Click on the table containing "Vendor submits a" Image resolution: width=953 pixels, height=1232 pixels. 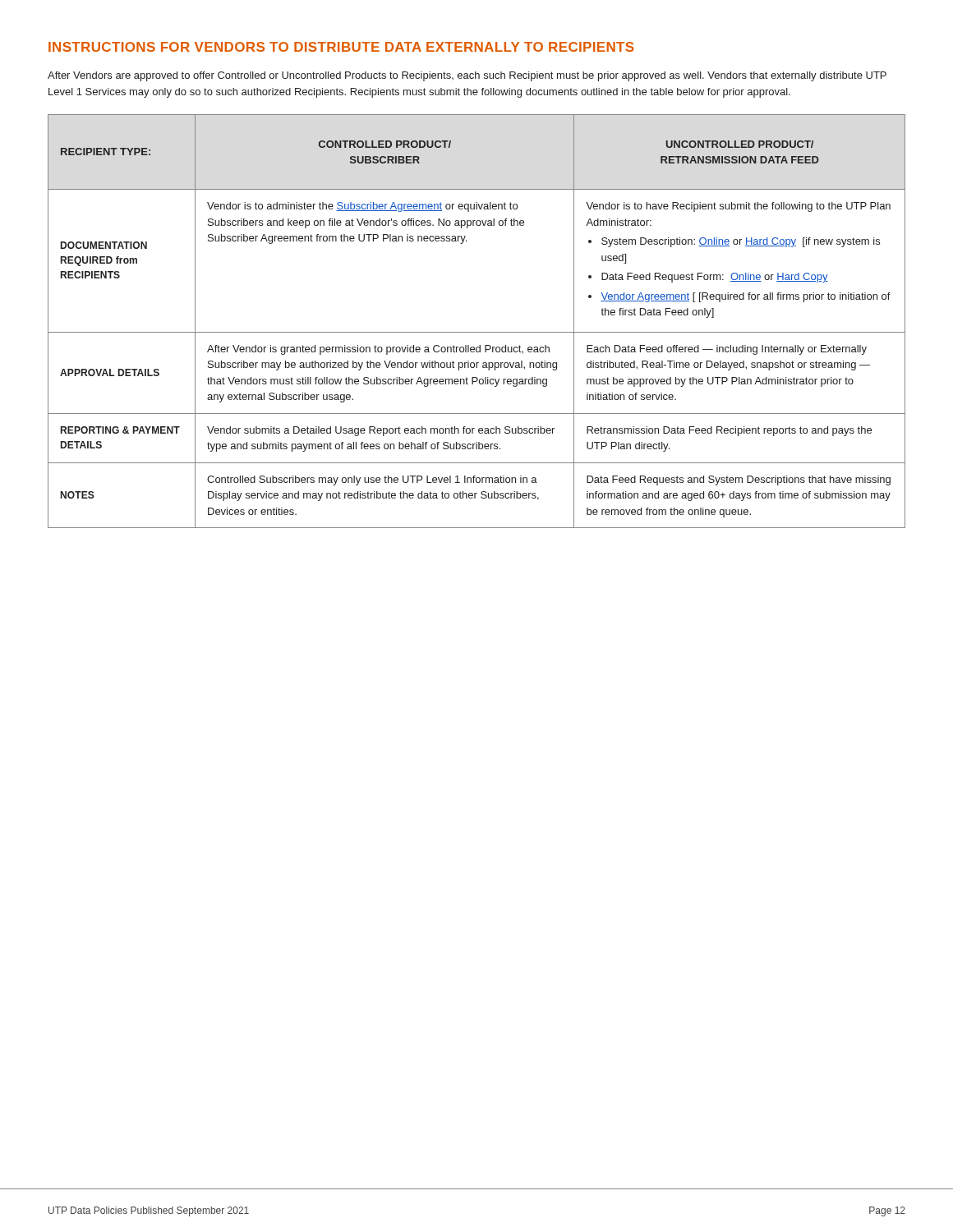tap(476, 321)
